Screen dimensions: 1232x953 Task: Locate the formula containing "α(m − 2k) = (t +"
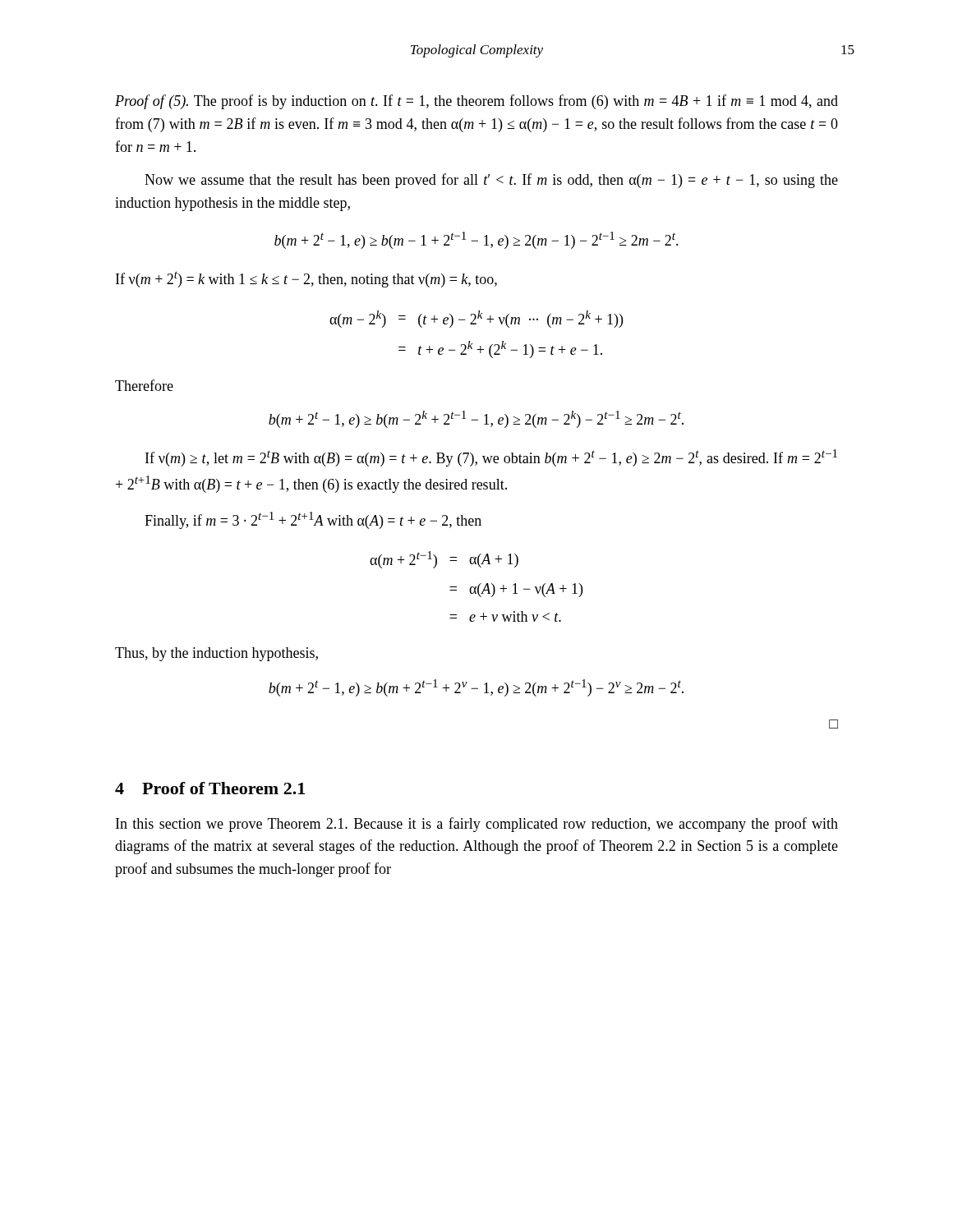click(x=476, y=334)
